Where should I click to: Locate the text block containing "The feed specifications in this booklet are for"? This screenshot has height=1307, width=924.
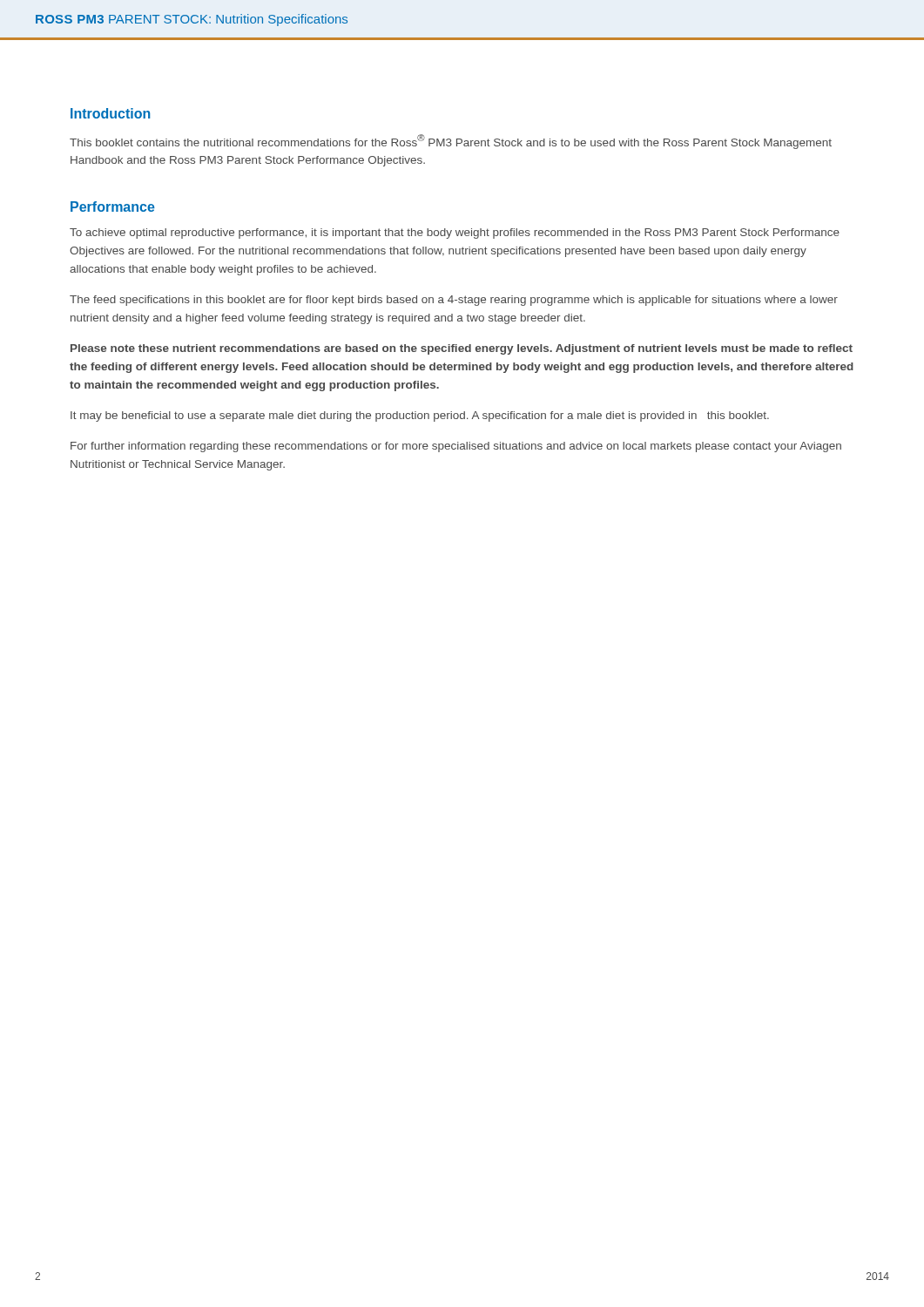click(454, 309)
